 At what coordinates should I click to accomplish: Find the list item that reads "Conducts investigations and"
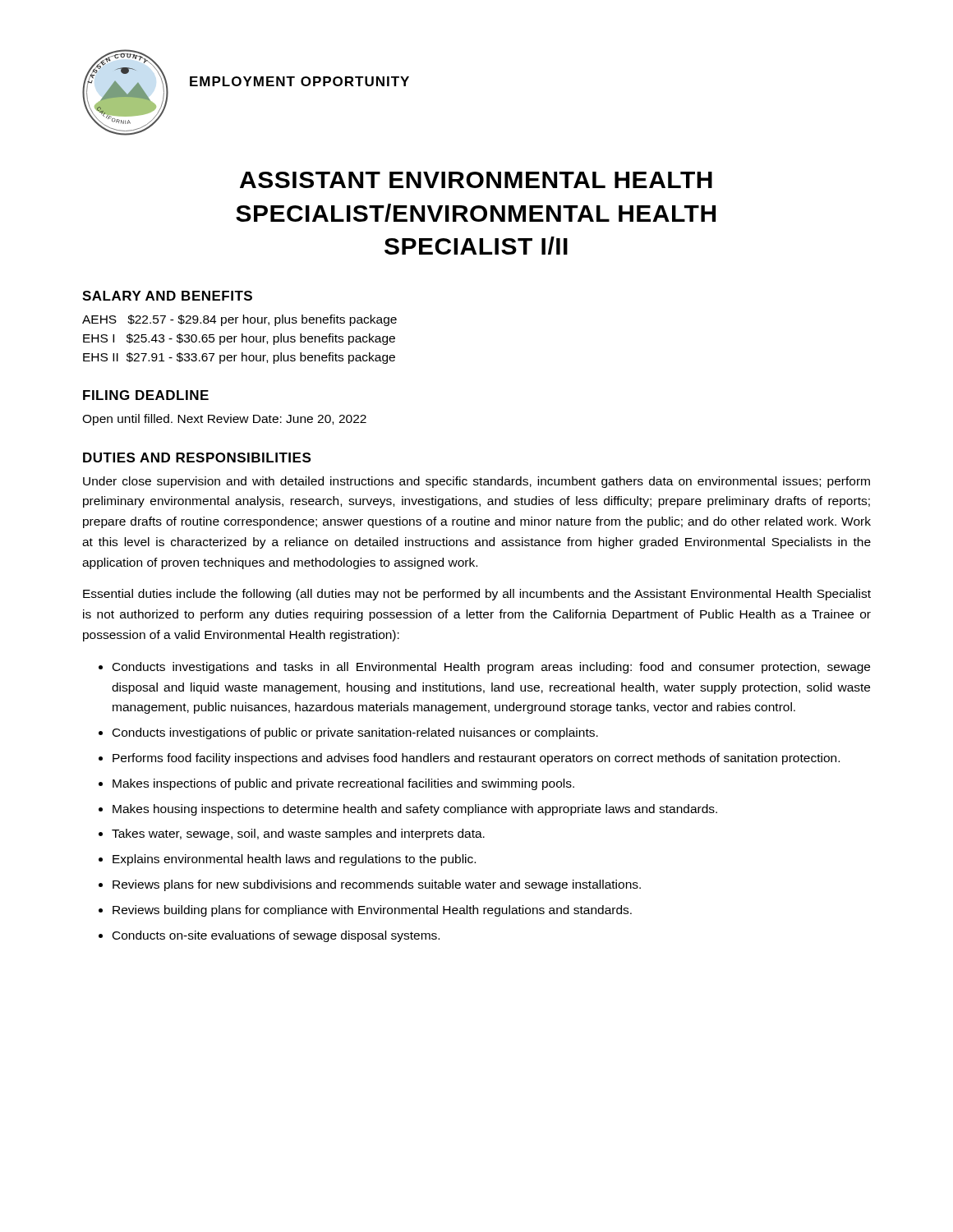click(491, 687)
